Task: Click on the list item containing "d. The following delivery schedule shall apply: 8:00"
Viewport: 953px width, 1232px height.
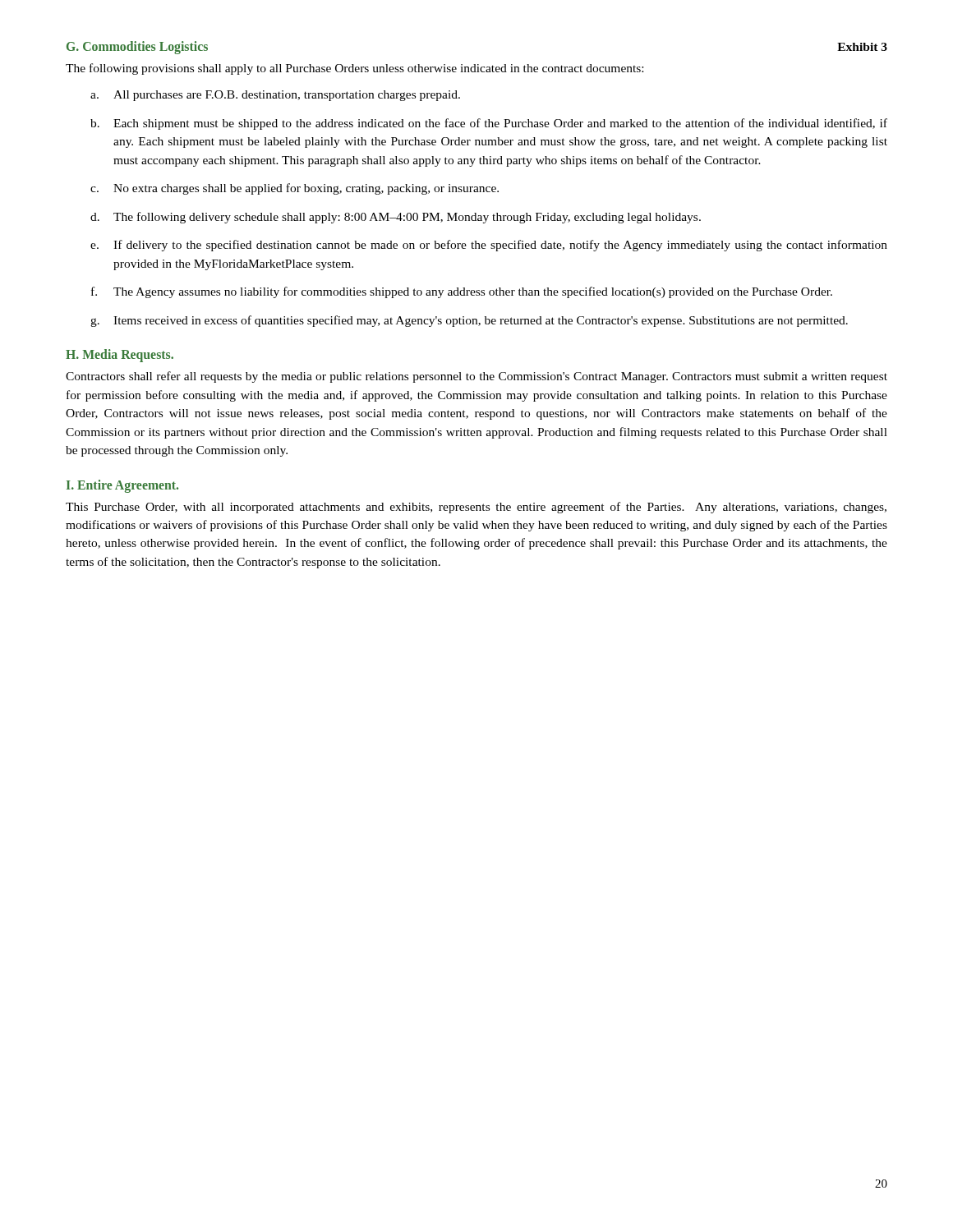Action: point(489,217)
